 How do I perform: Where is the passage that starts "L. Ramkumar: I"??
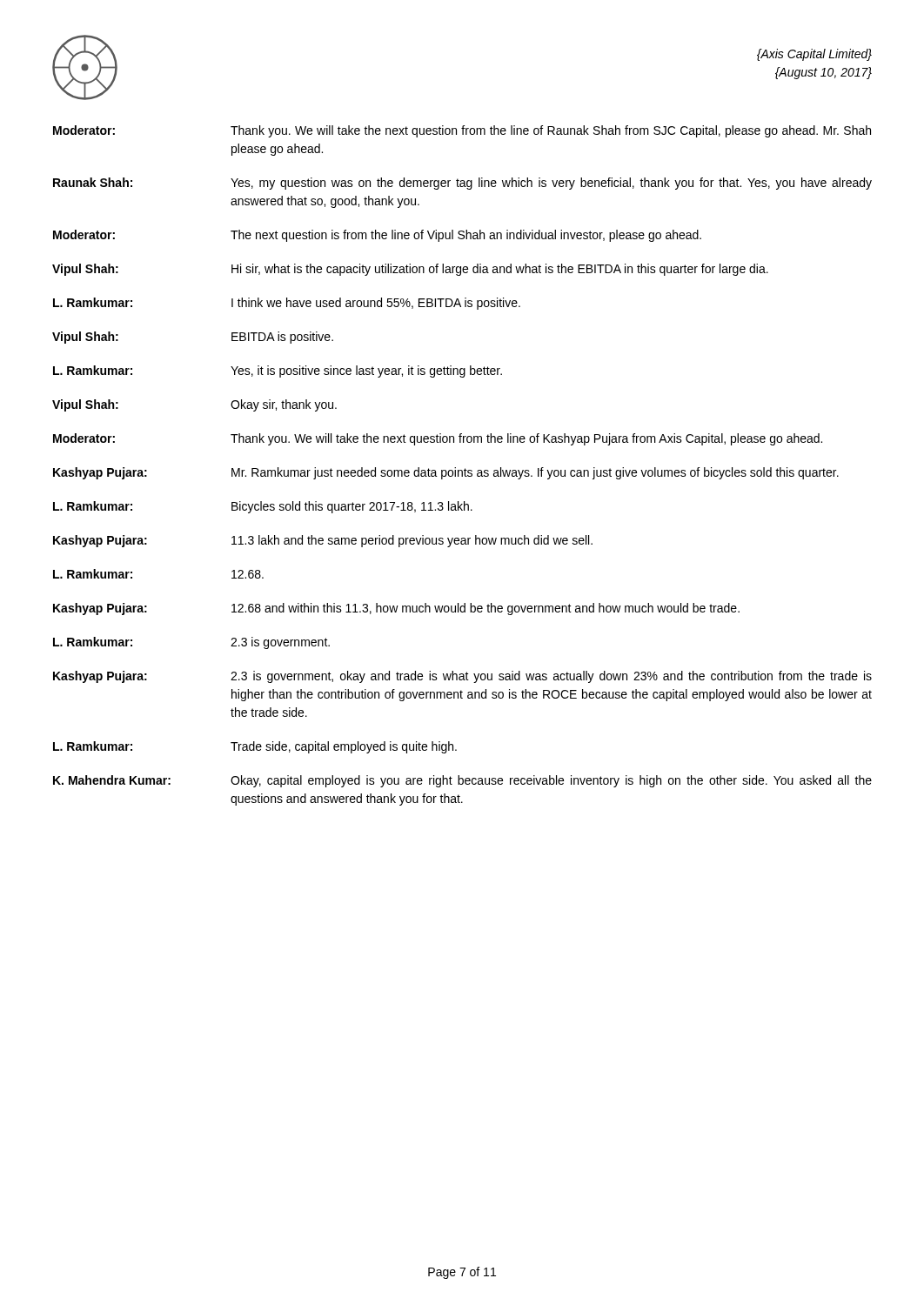click(x=462, y=303)
